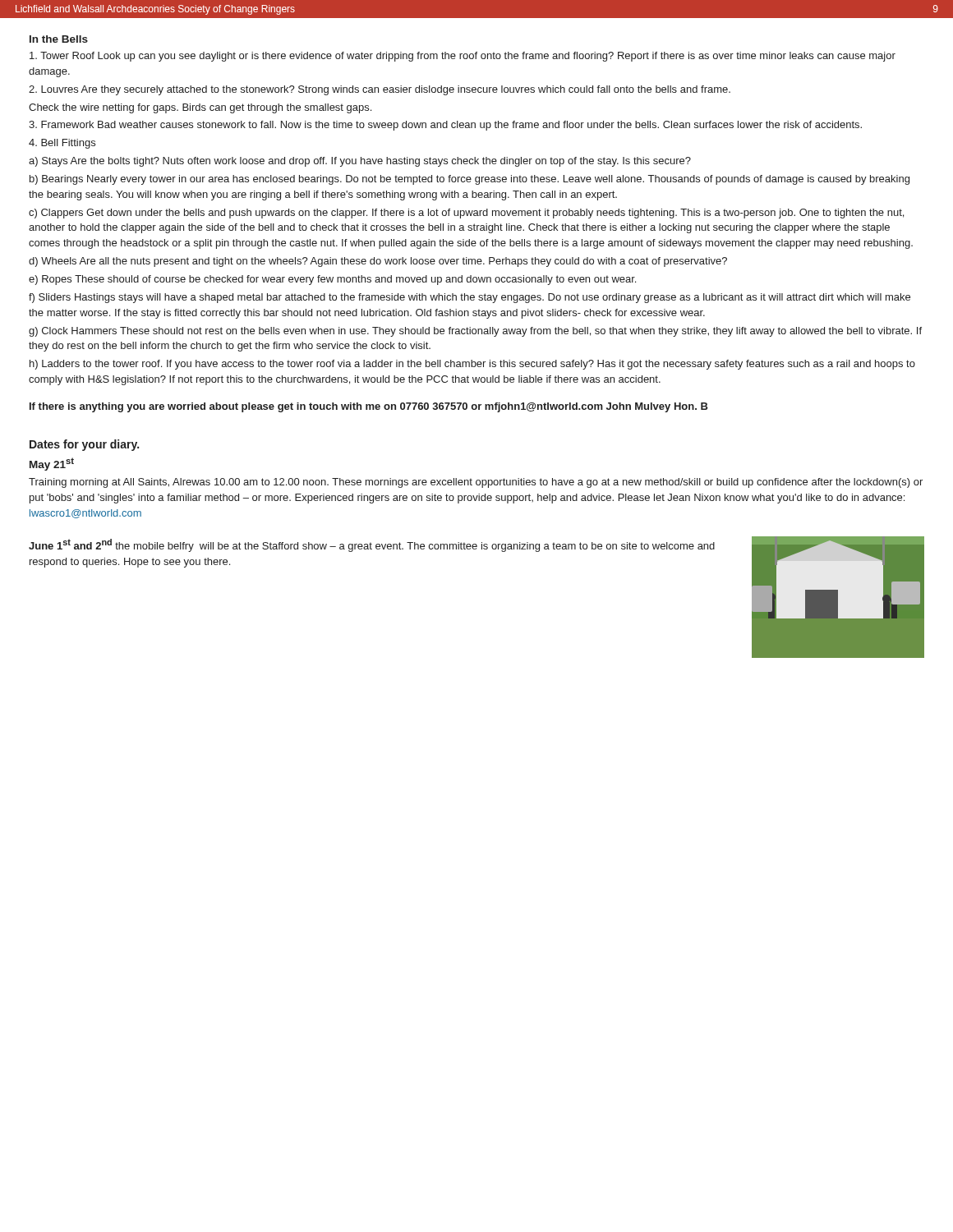The height and width of the screenshot is (1232, 953).
Task: Locate the text block that says "b) Bearings Nearly every tower in our"
Action: tap(469, 186)
